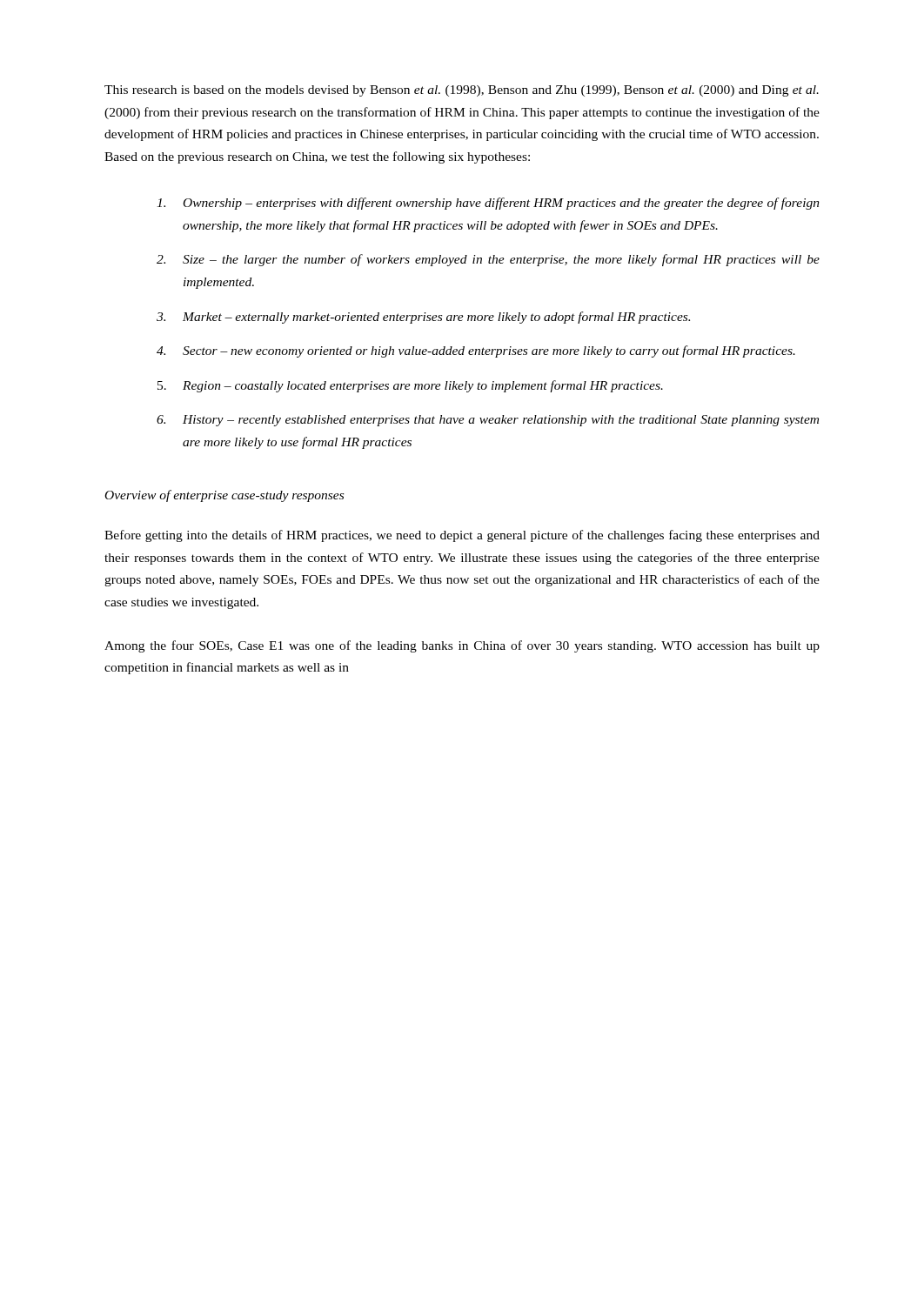Screen dimensions: 1305x924
Task: Navigate to the text block starting "4. Sector – new economy oriented or high"
Action: [x=488, y=350]
